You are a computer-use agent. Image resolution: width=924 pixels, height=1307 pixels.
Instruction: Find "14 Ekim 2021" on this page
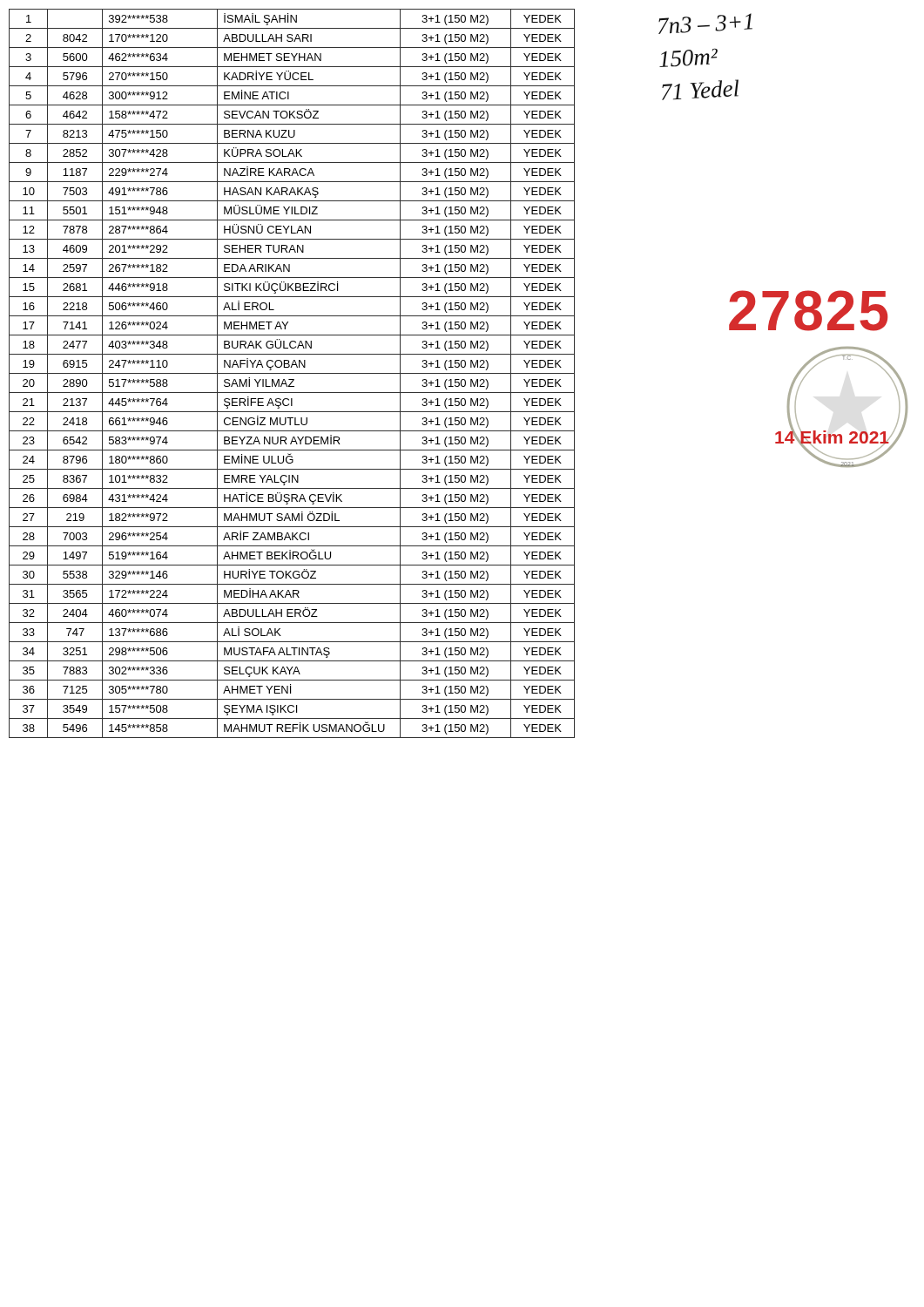pyautogui.click(x=832, y=437)
